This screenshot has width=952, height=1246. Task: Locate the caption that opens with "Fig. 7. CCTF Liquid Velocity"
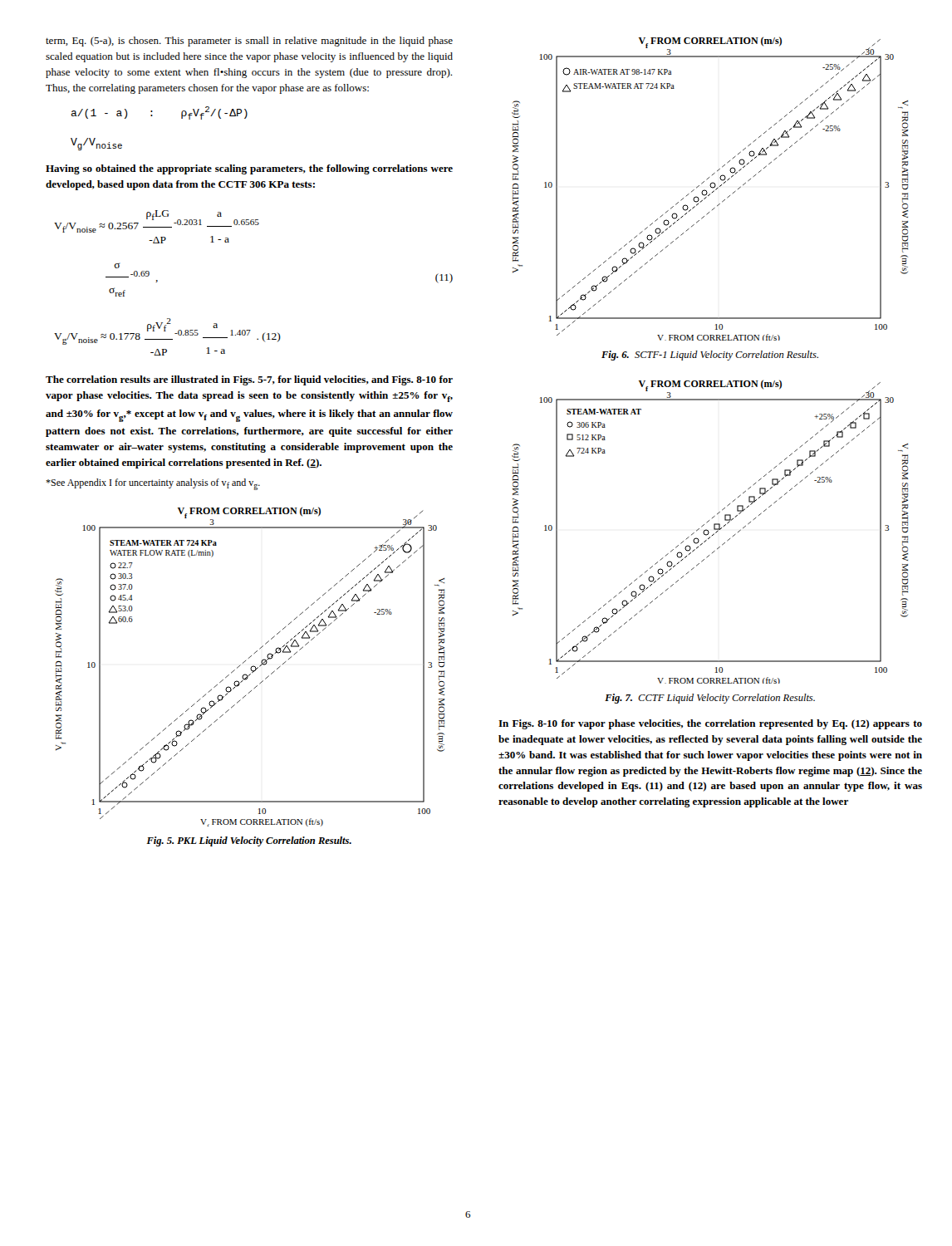pyautogui.click(x=710, y=698)
